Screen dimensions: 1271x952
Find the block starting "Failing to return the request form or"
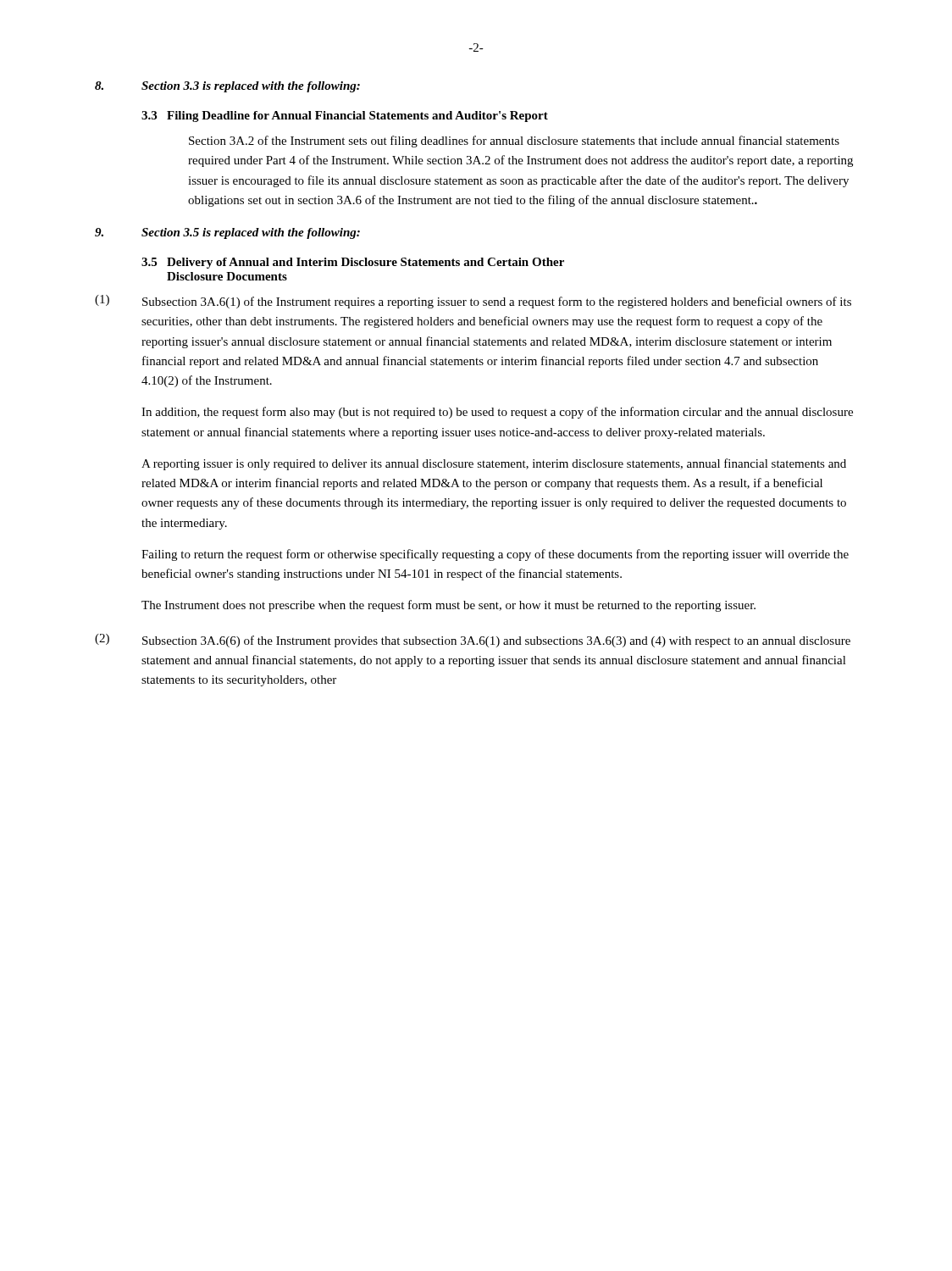(495, 564)
